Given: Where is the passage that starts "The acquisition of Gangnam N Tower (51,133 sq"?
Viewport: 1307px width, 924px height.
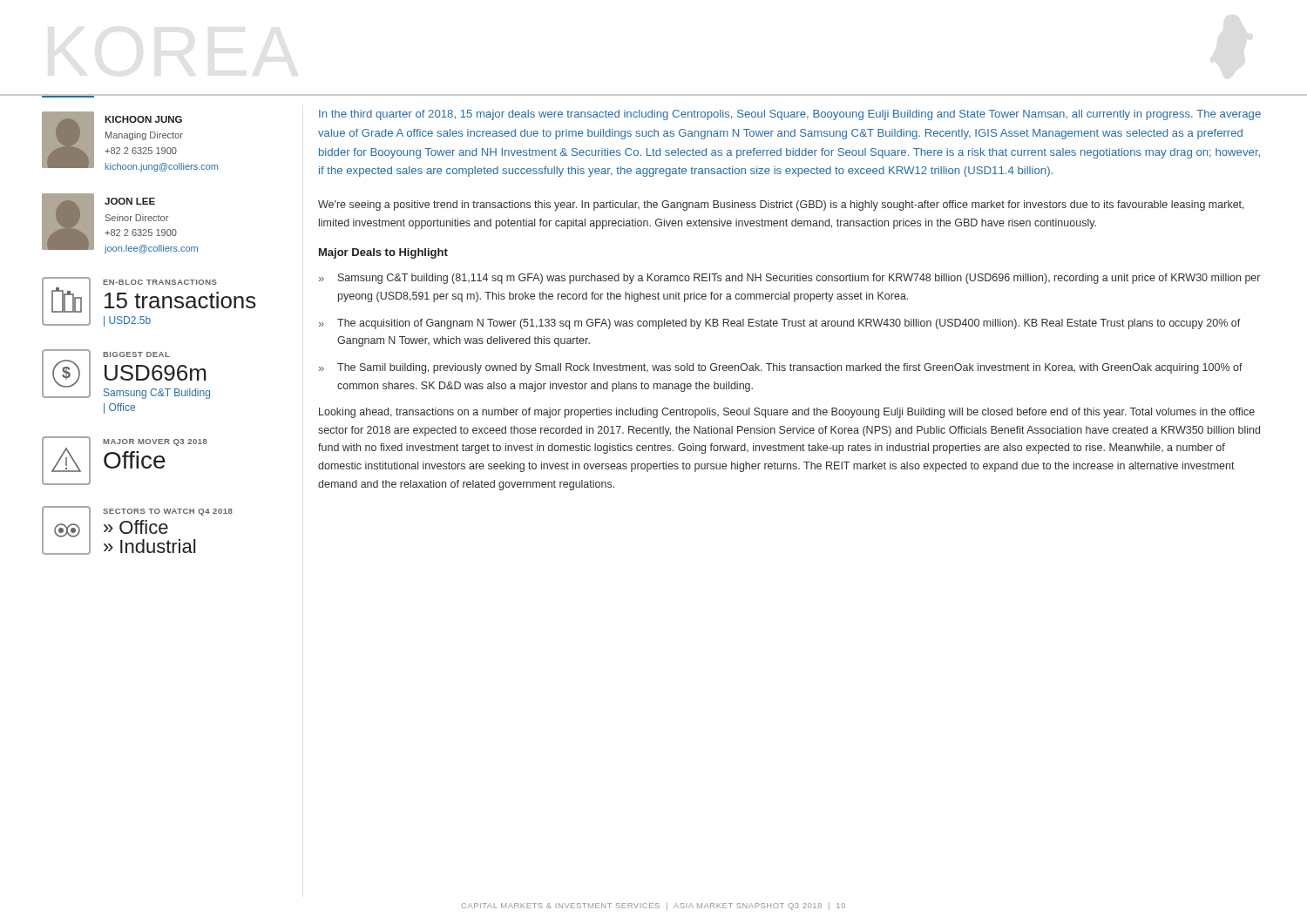Looking at the screenshot, I should point(789,332).
